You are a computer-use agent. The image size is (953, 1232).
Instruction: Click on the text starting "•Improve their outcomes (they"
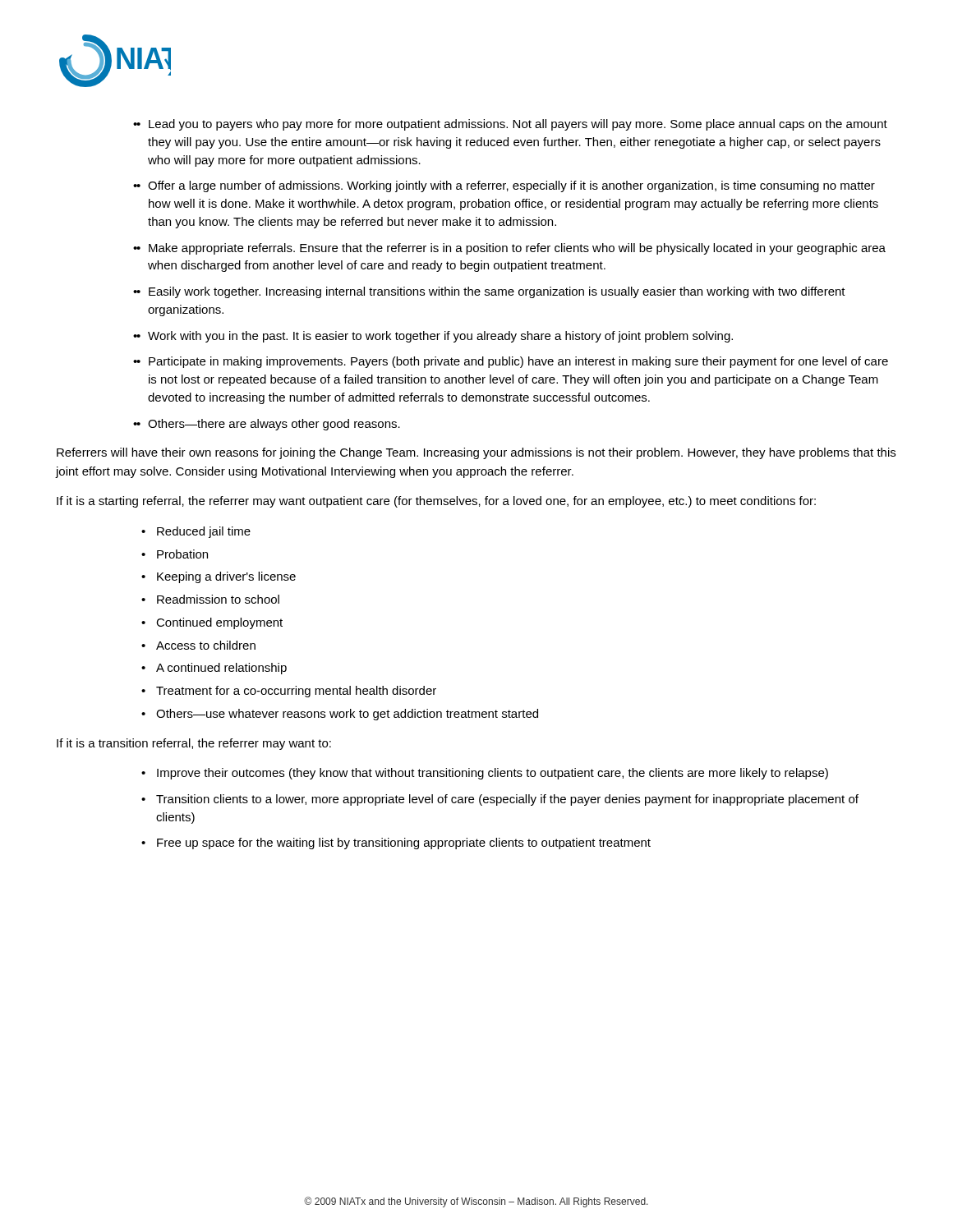(485, 773)
